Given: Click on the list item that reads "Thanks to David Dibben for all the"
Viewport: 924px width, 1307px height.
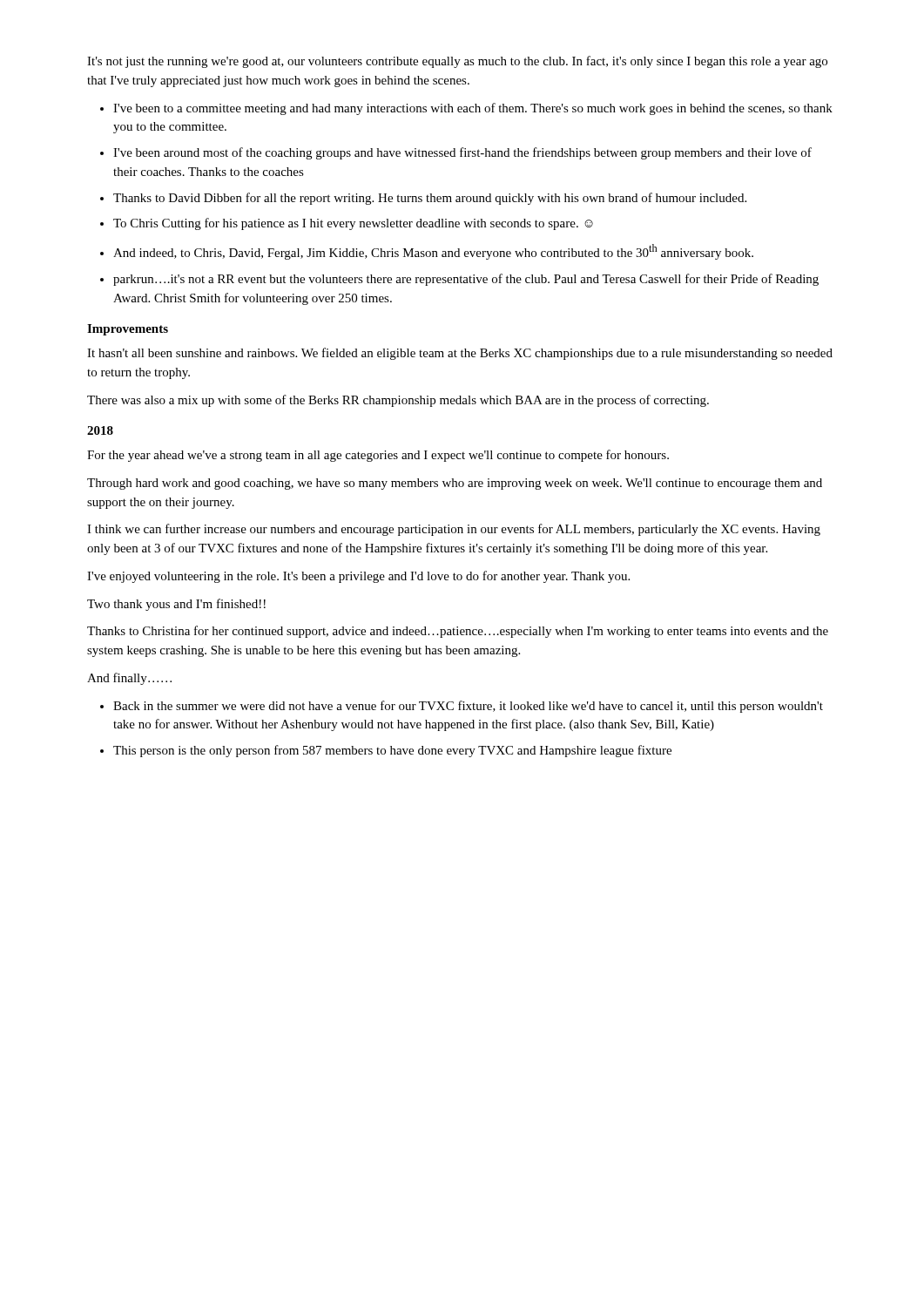Looking at the screenshot, I should (430, 197).
